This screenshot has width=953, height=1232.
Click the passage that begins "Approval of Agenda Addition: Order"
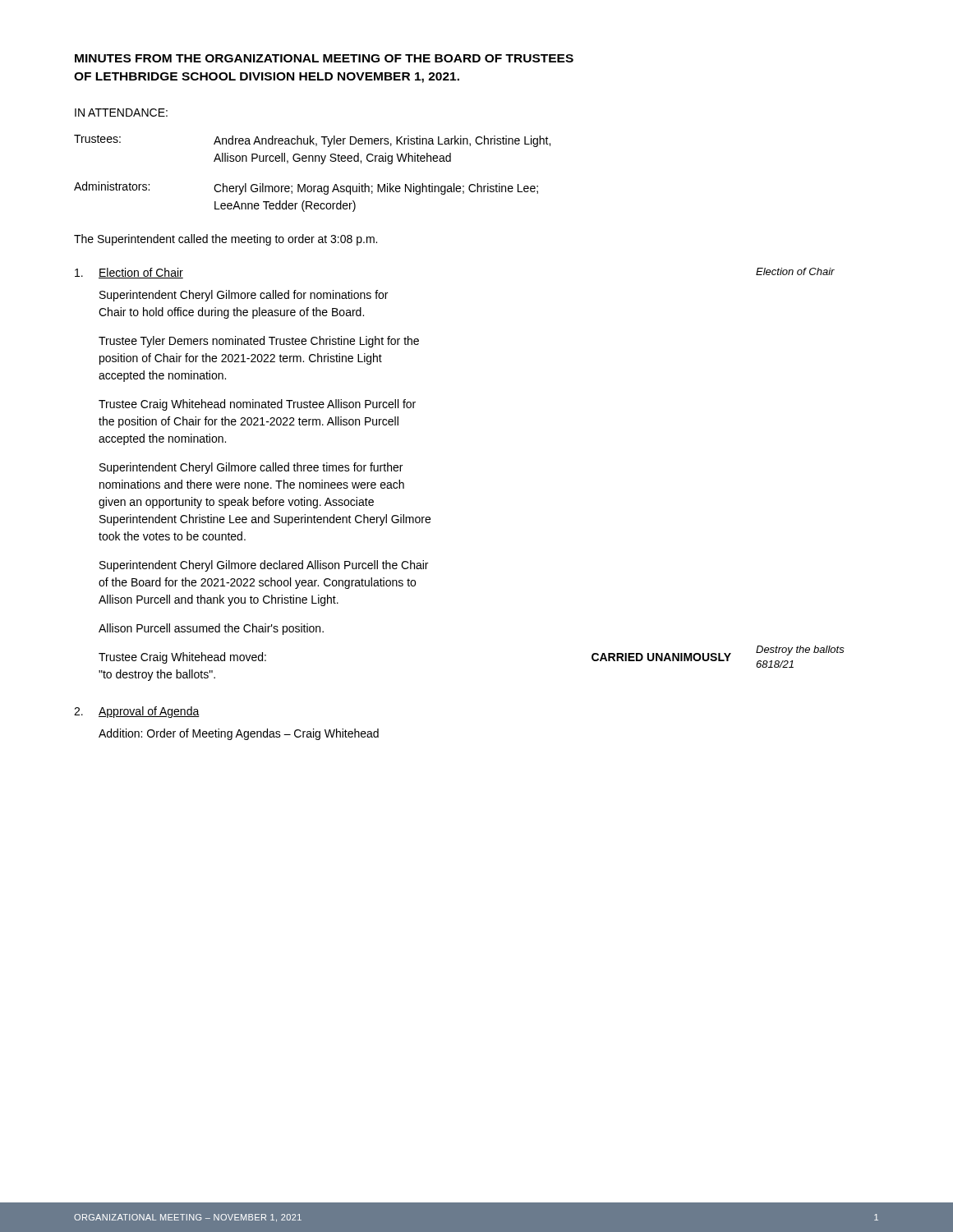pyautogui.click(x=149, y=712)
